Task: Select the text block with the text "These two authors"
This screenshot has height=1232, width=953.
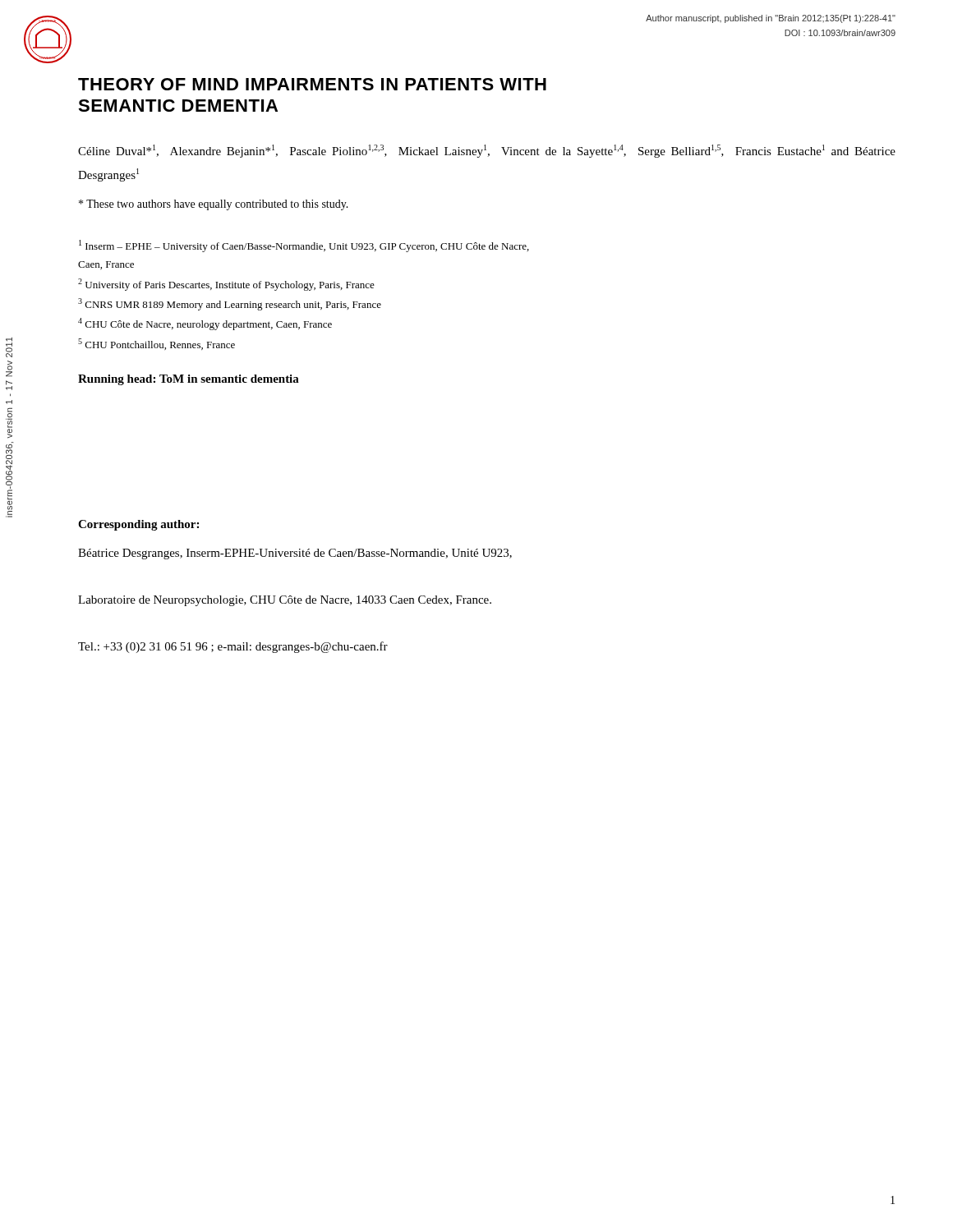Action: pyautogui.click(x=213, y=204)
